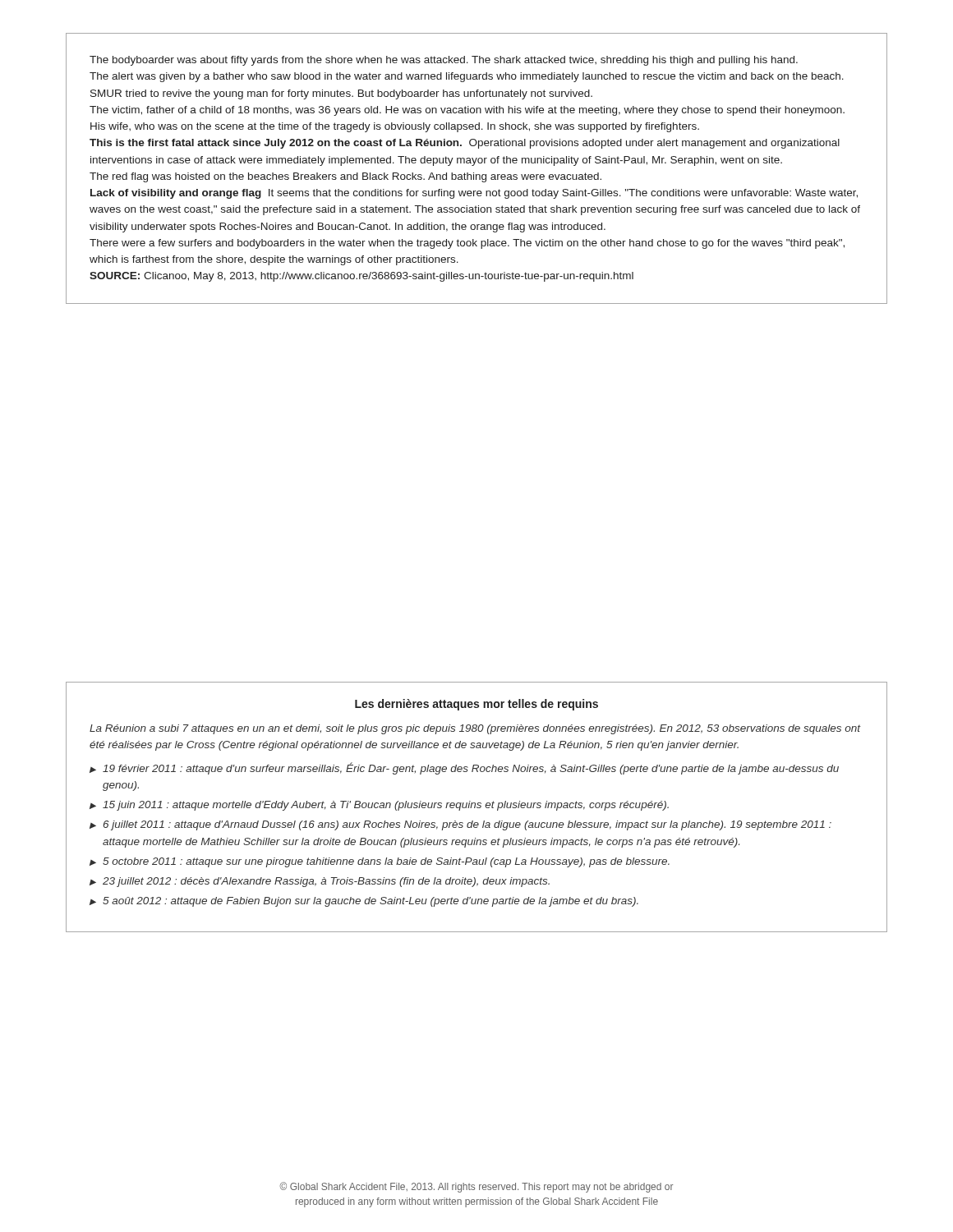Find the list item with the text "6 juillet 2011 :"
The width and height of the screenshot is (953, 1232).
pyautogui.click(x=476, y=833)
